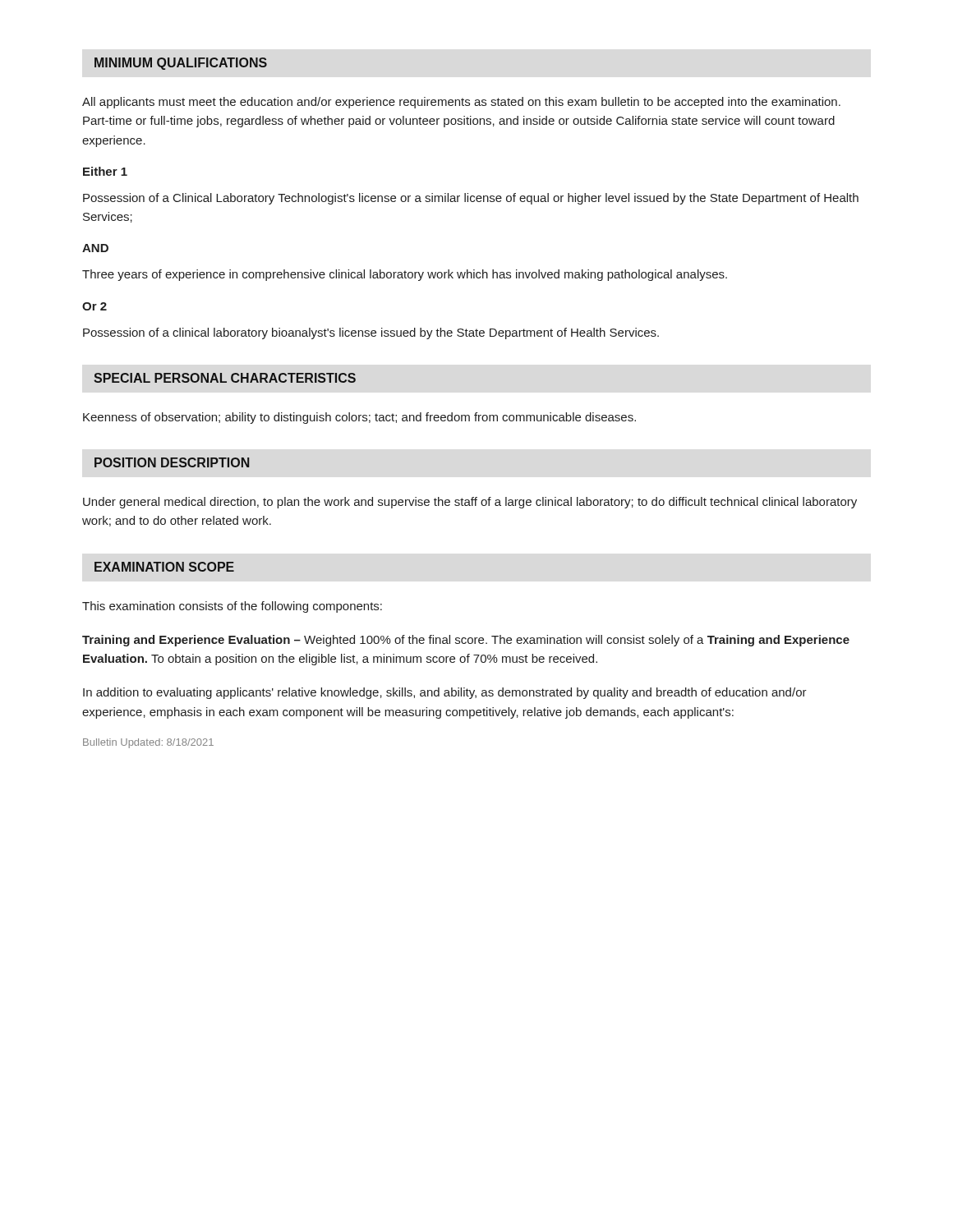Click on the passage starting "All applicants must"
Viewport: 953px width, 1232px height.
[462, 121]
